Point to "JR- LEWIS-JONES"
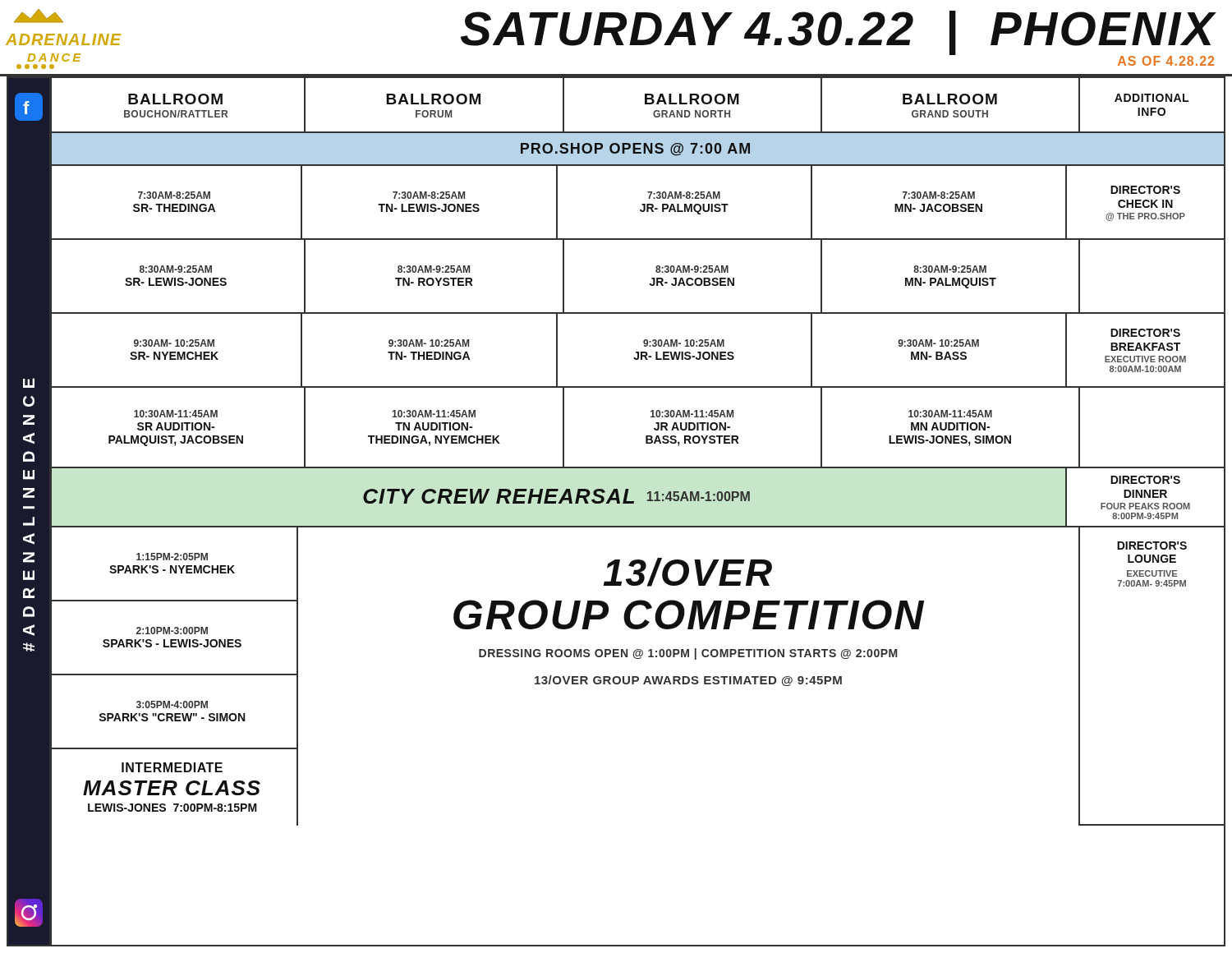Viewport: 1232px width, 953px height. pyautogui.click(x=684, y=356)
